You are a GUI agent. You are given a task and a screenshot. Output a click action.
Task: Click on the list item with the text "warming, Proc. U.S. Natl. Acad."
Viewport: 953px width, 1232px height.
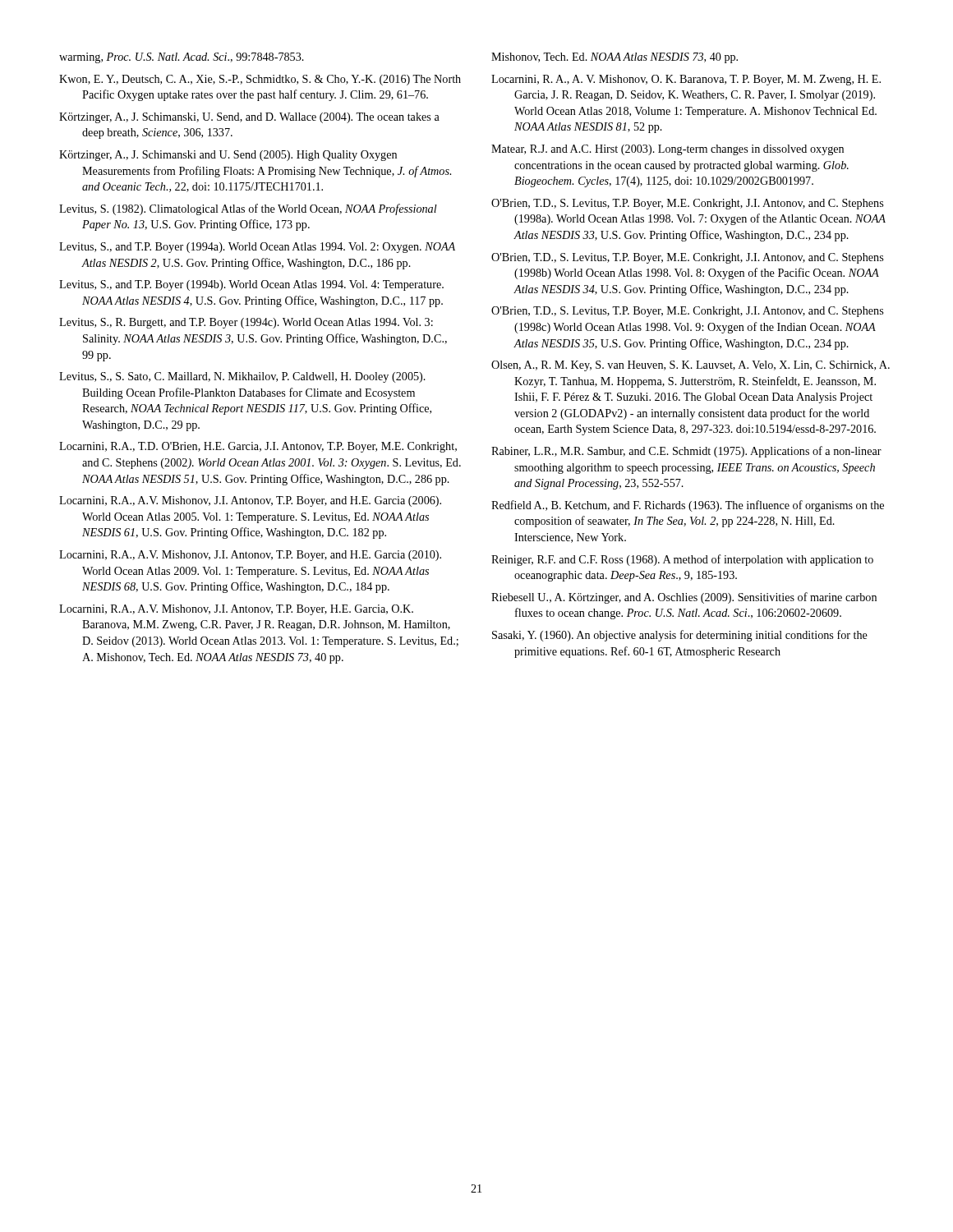182,57
